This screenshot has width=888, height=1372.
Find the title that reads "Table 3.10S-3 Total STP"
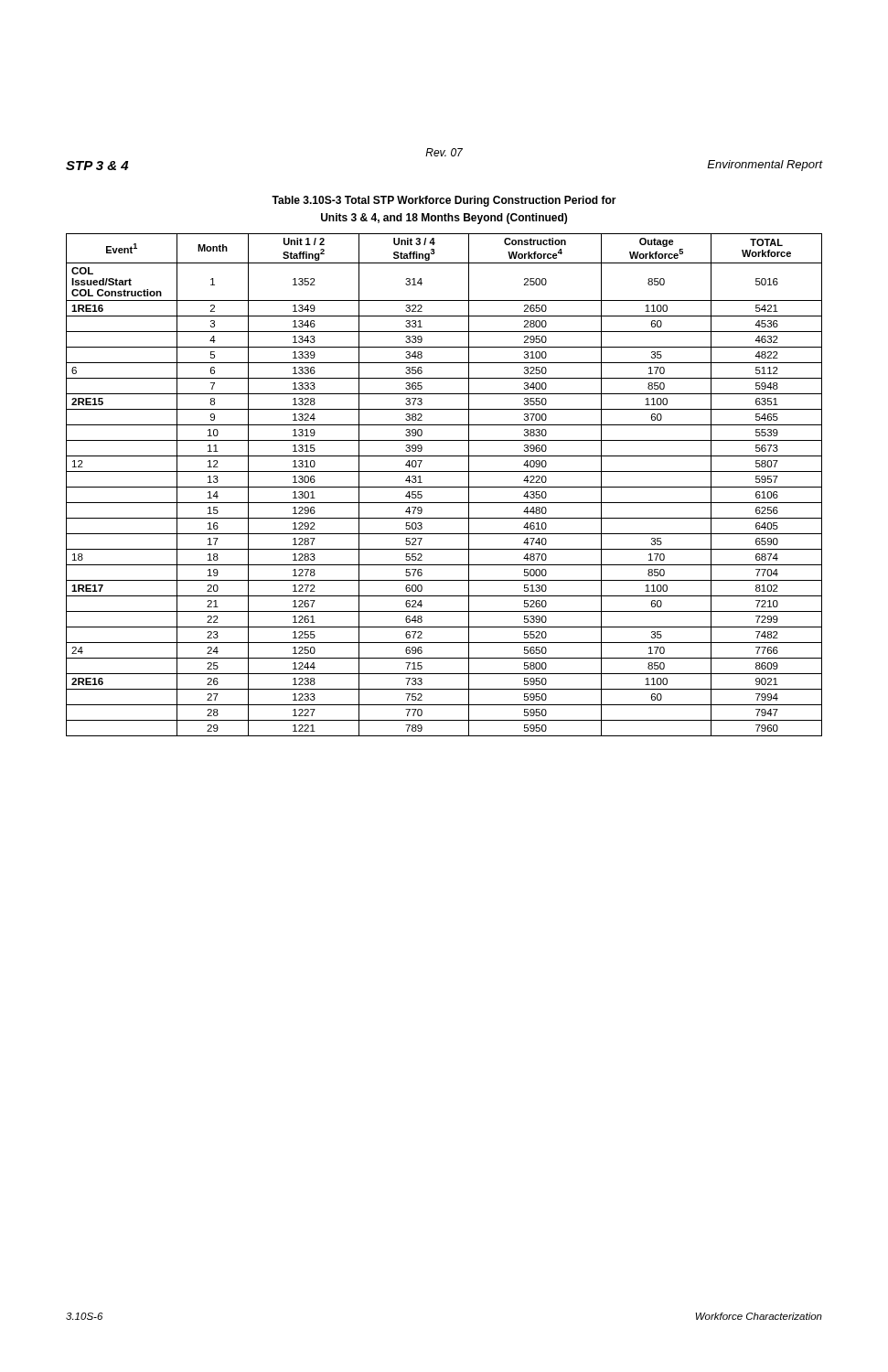444,209
